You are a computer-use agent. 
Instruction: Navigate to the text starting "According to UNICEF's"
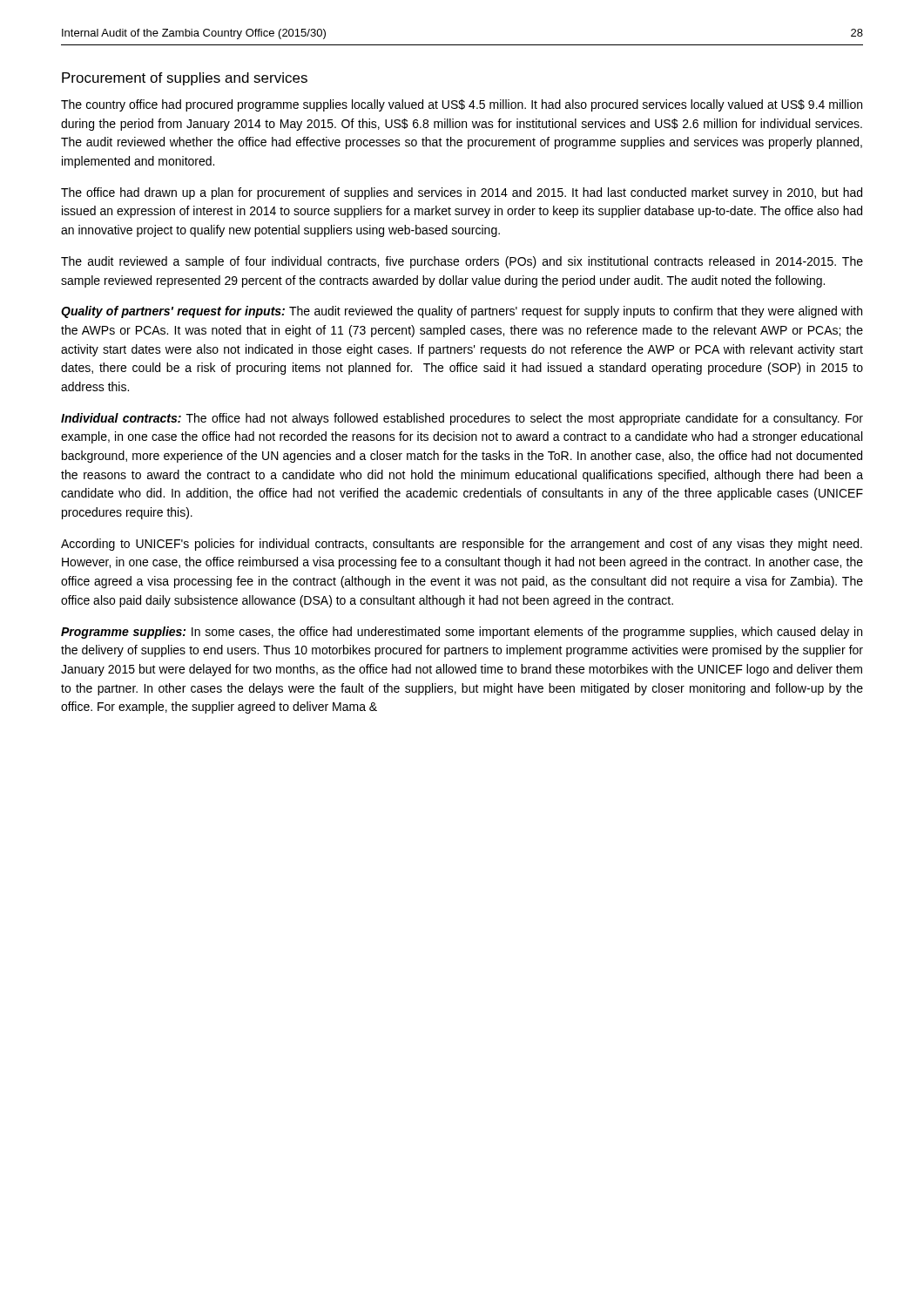click(x=462, y=572)
